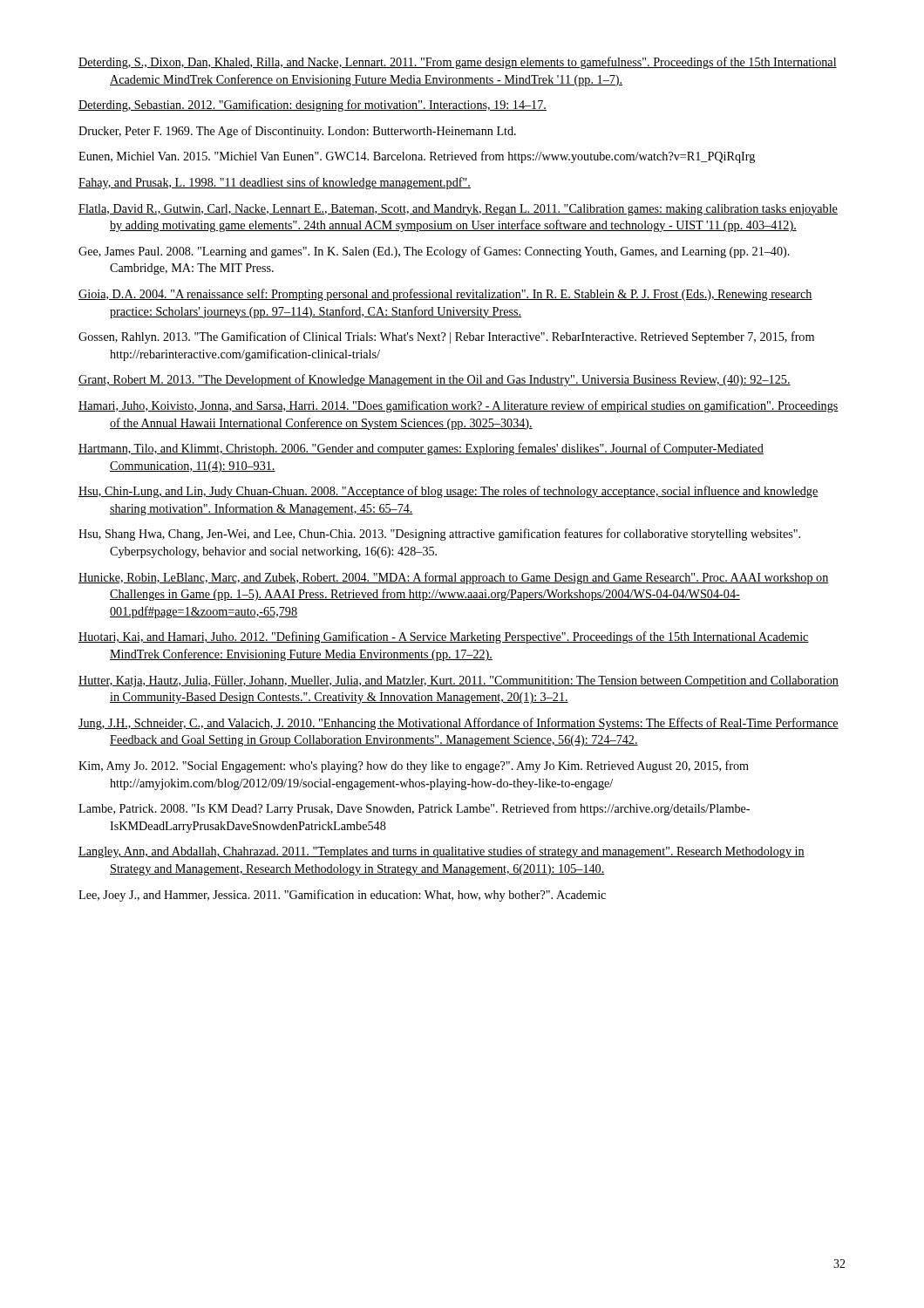Locate the element starting "Gossen, Rahlyn. 2013. "The Gamification of Clinical Trials:"
924x1308 pixels.
(x=447, y=345)
